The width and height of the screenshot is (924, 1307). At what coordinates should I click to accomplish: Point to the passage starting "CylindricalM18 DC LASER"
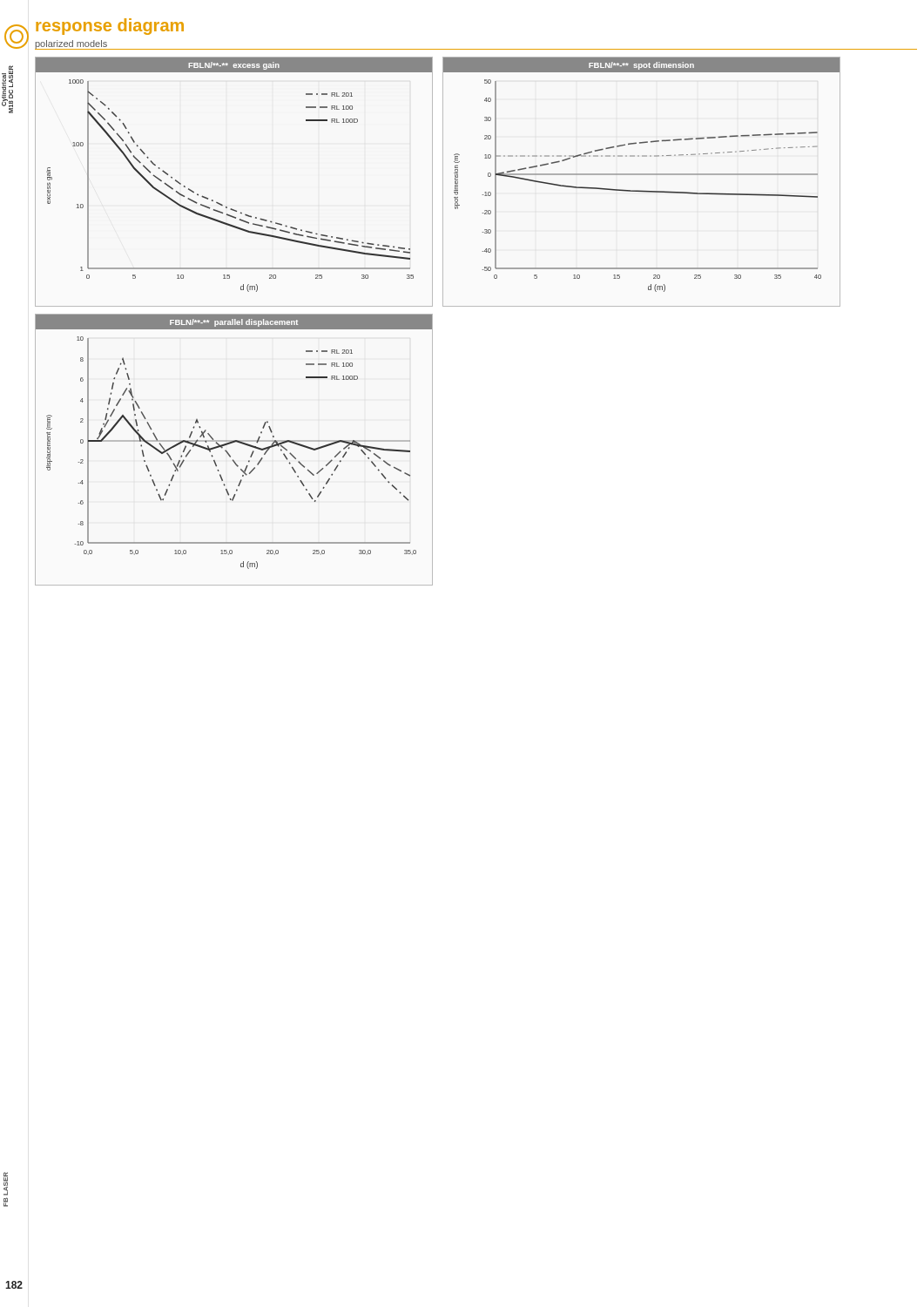pyautogui.click(x=8, y=89)
